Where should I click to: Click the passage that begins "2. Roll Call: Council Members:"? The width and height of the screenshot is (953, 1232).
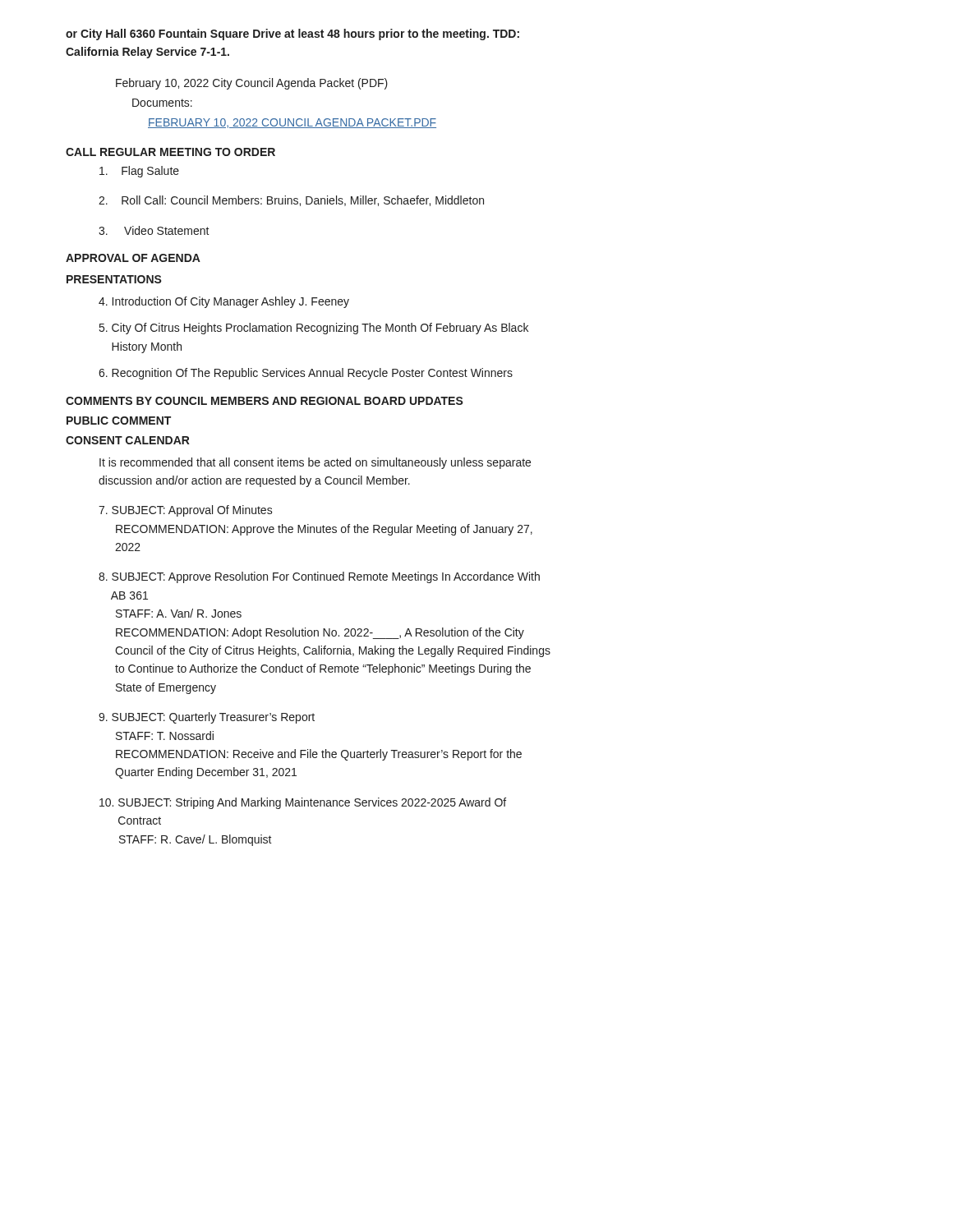click(292, 201)
